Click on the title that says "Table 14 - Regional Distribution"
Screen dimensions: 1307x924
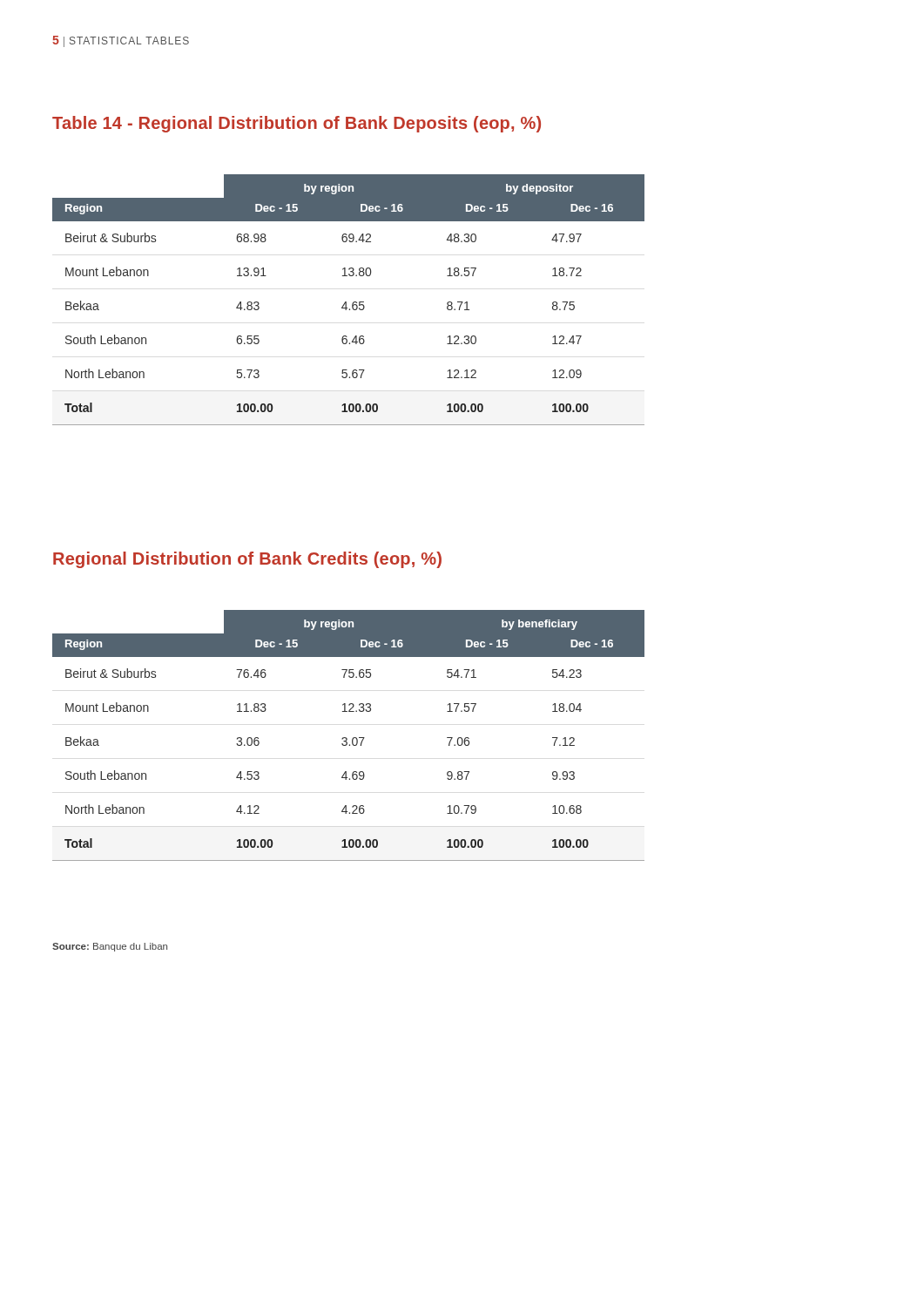coord(297,123)
